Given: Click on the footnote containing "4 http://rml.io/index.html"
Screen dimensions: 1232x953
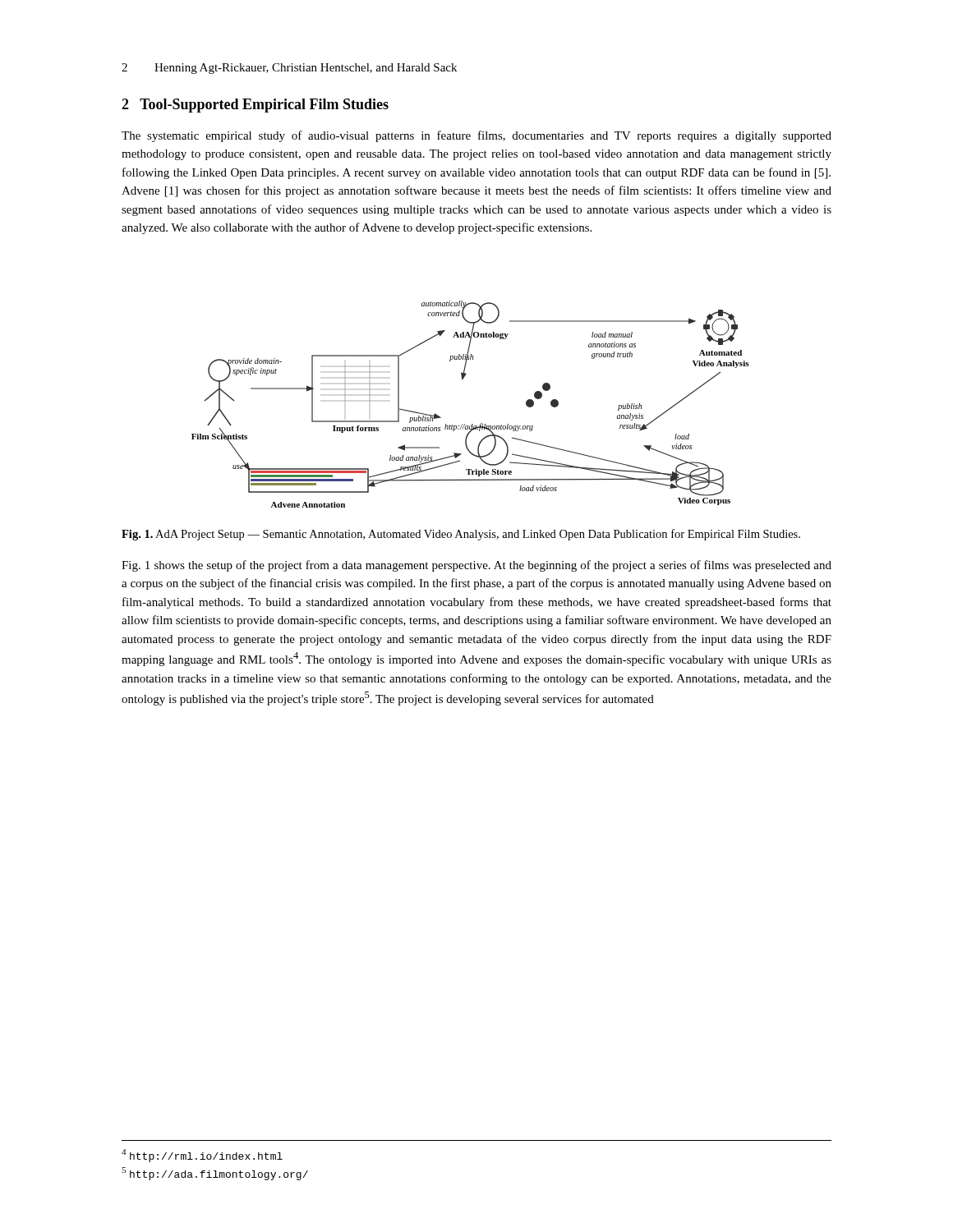Looking at the screenshot, I should (202, 1154).
